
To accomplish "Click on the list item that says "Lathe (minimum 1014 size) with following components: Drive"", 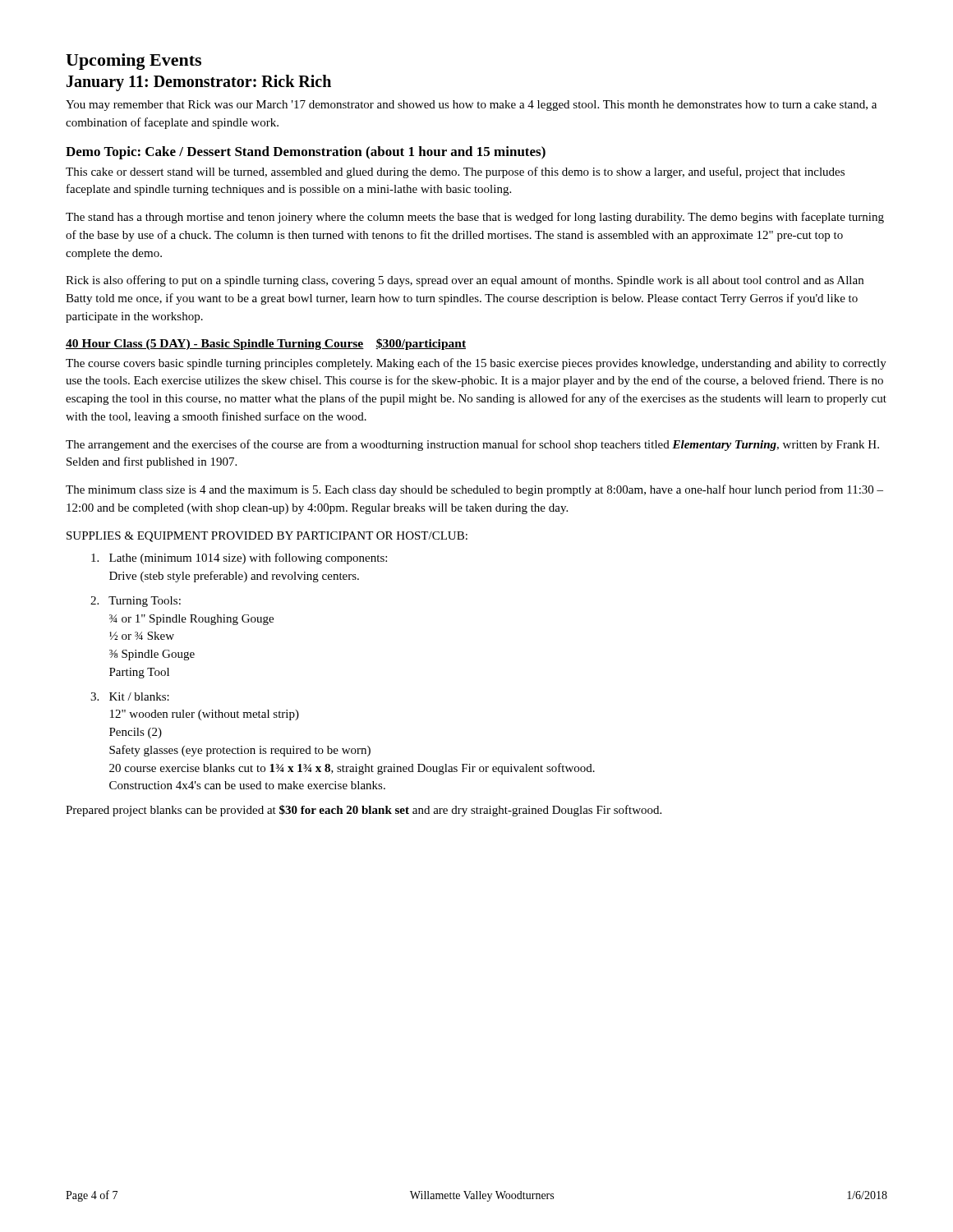I will point(239,559).
